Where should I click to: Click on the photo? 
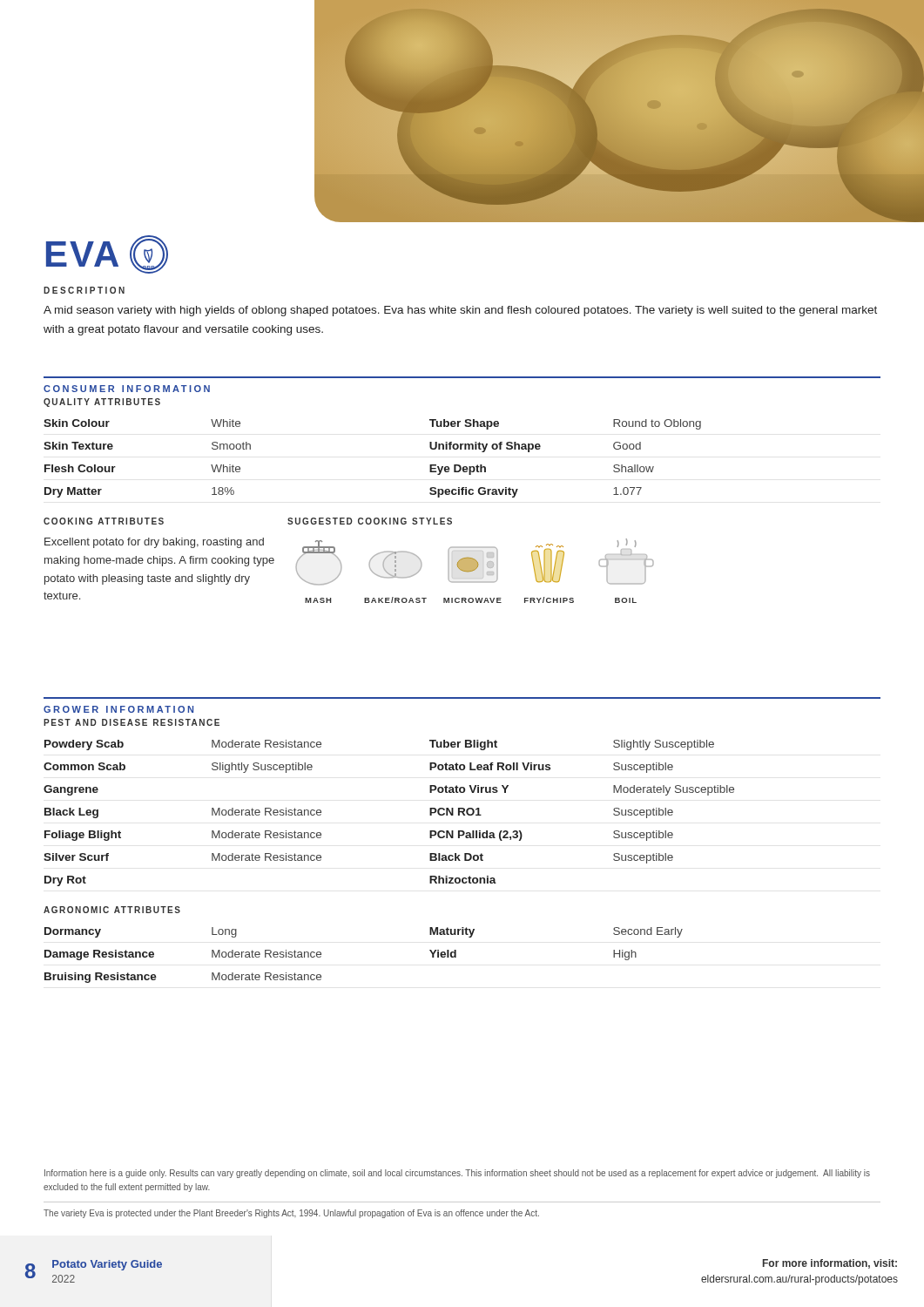click(619, 111)
